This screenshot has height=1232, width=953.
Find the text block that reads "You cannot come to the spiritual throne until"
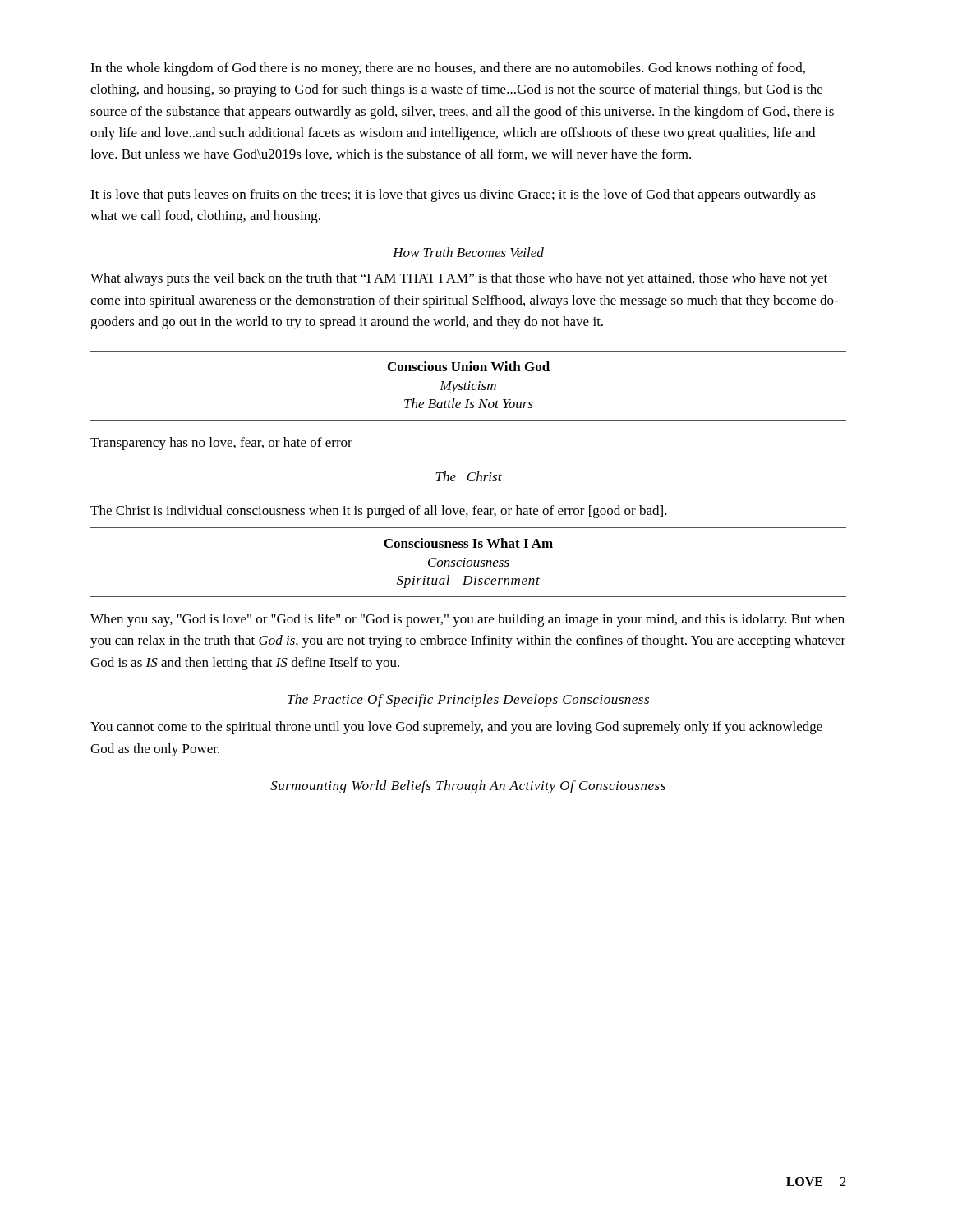(x=457, y=737)
